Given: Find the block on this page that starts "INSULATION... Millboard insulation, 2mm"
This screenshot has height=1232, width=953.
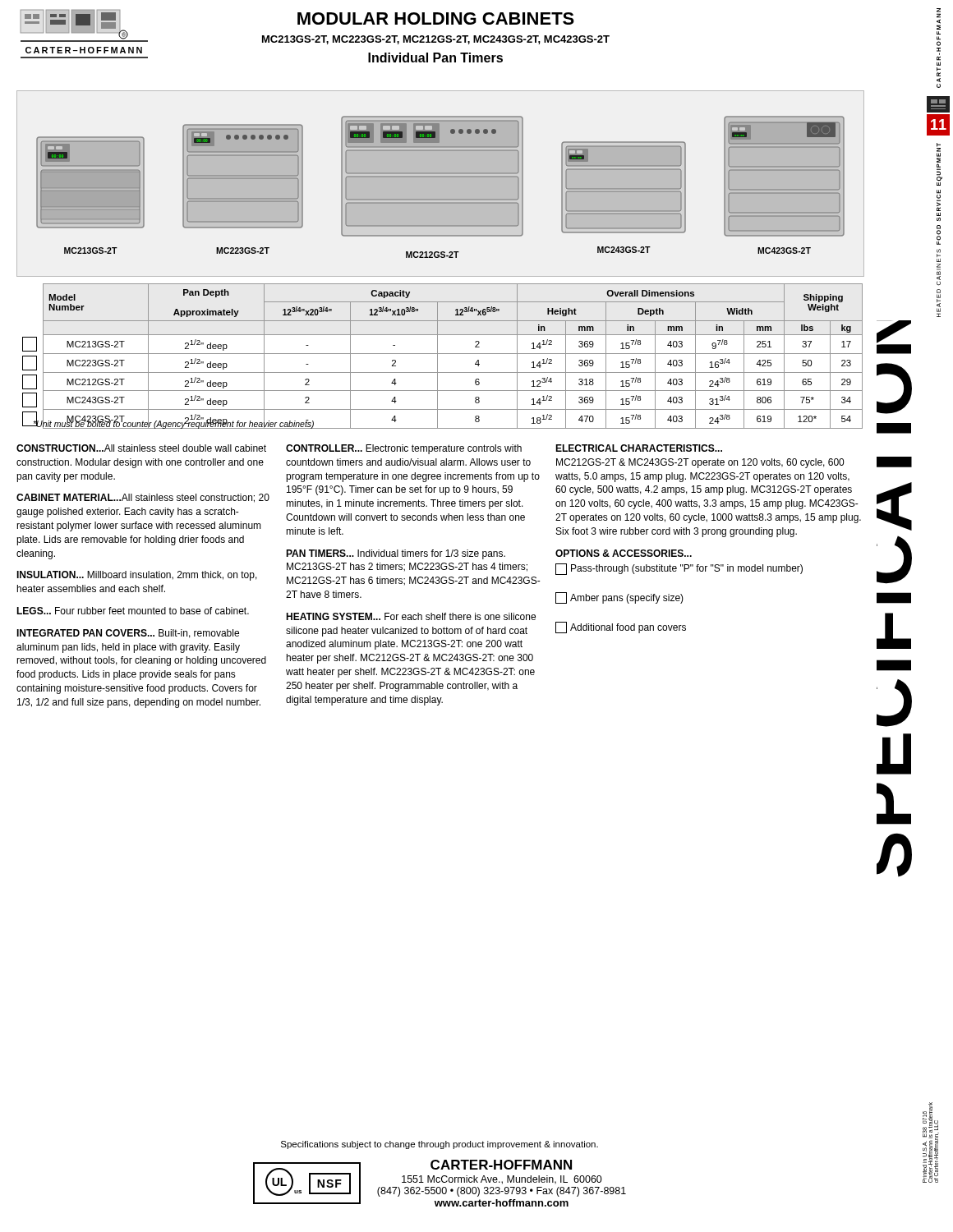Looking at the screenshot, I should point(137,582).
